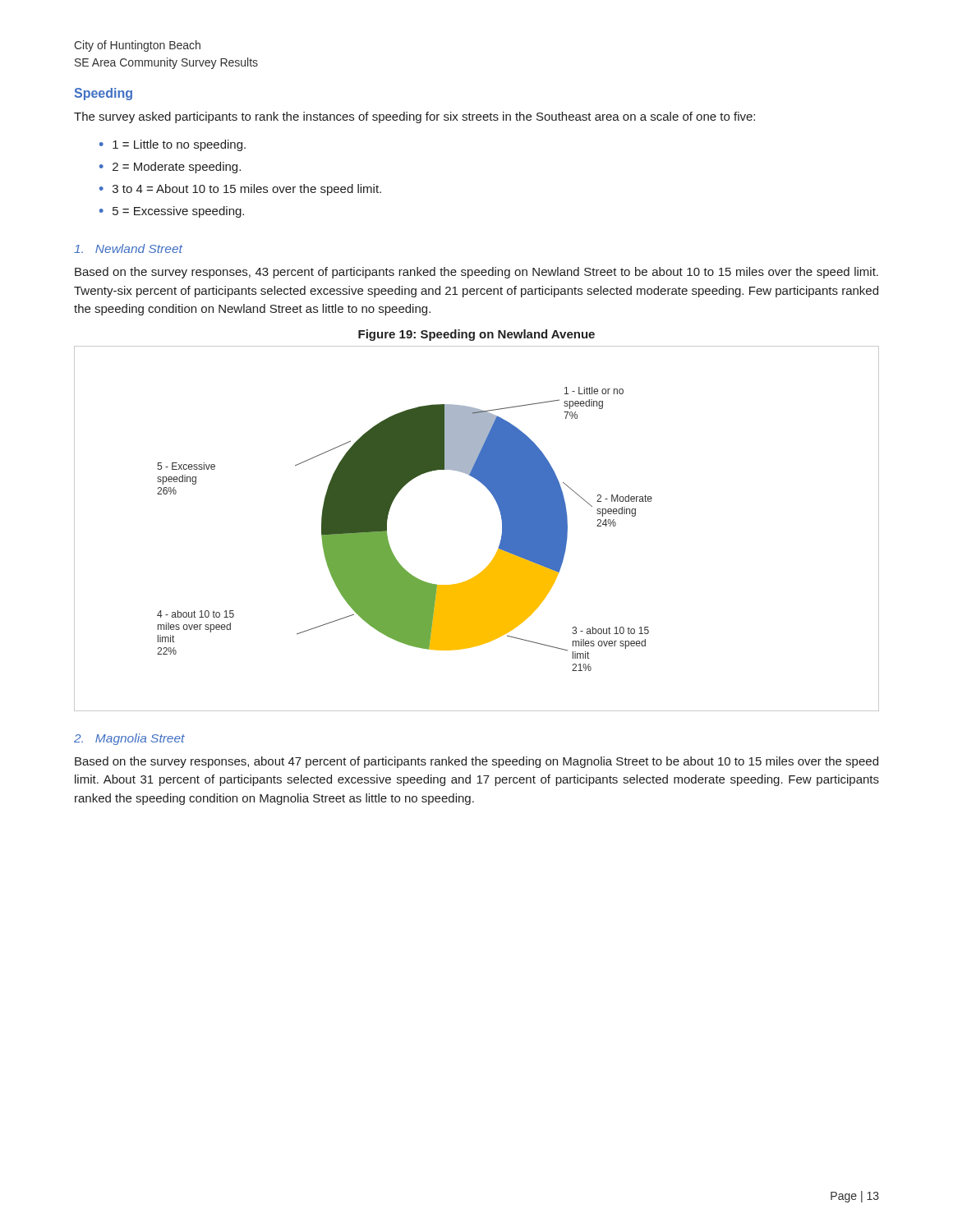Find the donut chart
This screenshot has height=1232, width=953.
[x=476, y=528]
